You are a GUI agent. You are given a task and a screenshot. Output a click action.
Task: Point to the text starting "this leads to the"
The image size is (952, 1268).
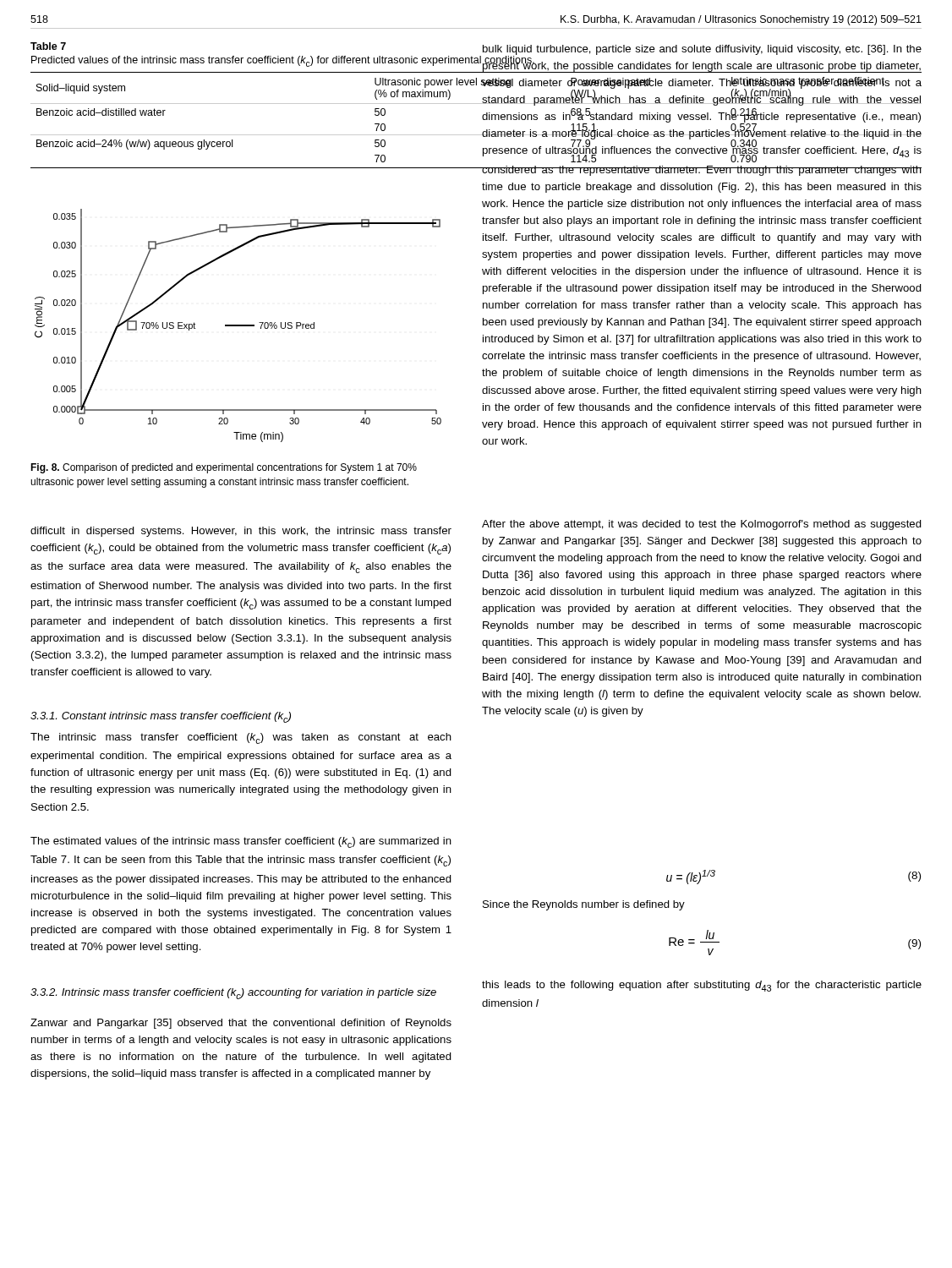[x=702, y=994]
